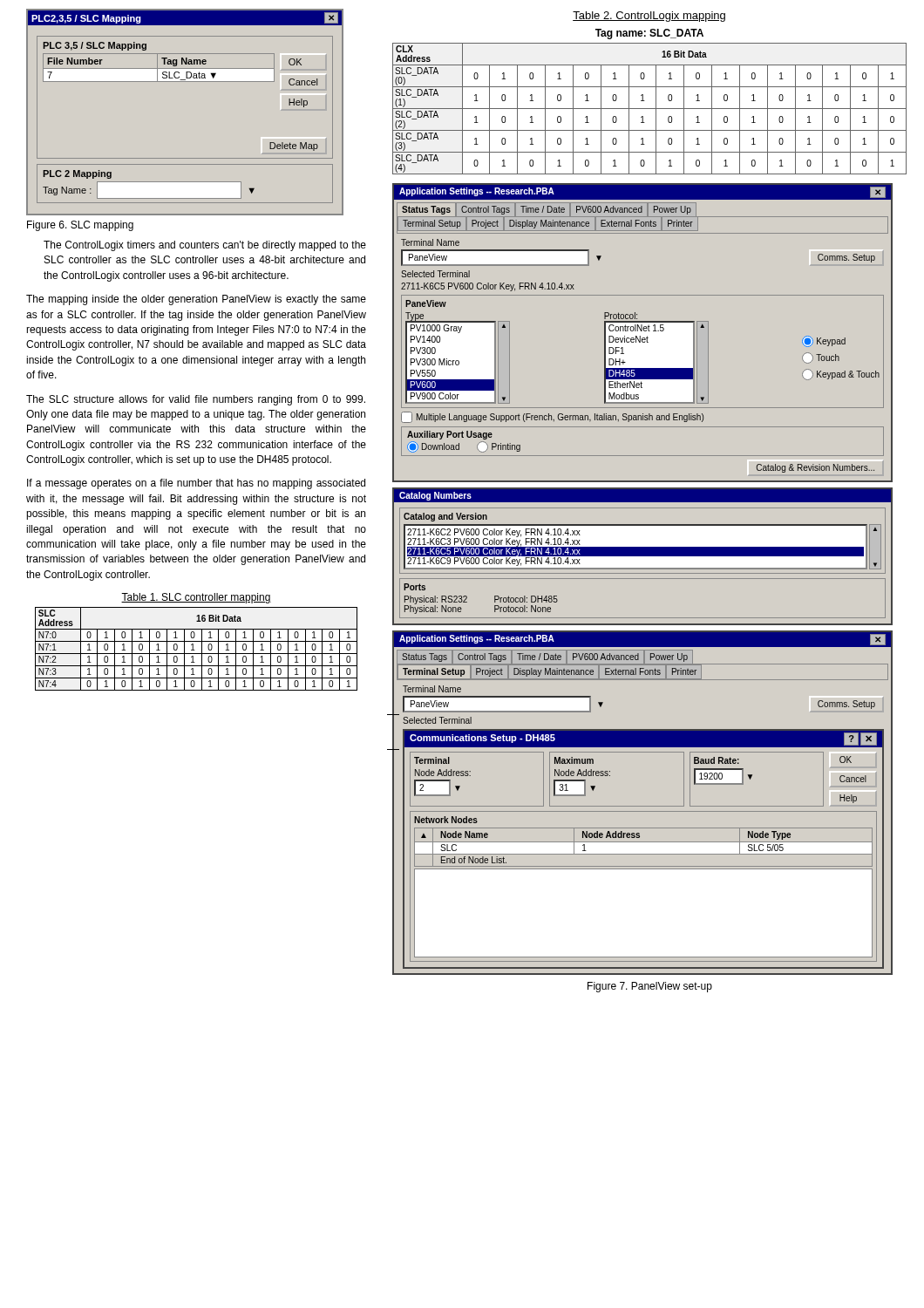
Task: Locate the table with the text "SLC_DATA (3)"
Action: coord(649,109)
